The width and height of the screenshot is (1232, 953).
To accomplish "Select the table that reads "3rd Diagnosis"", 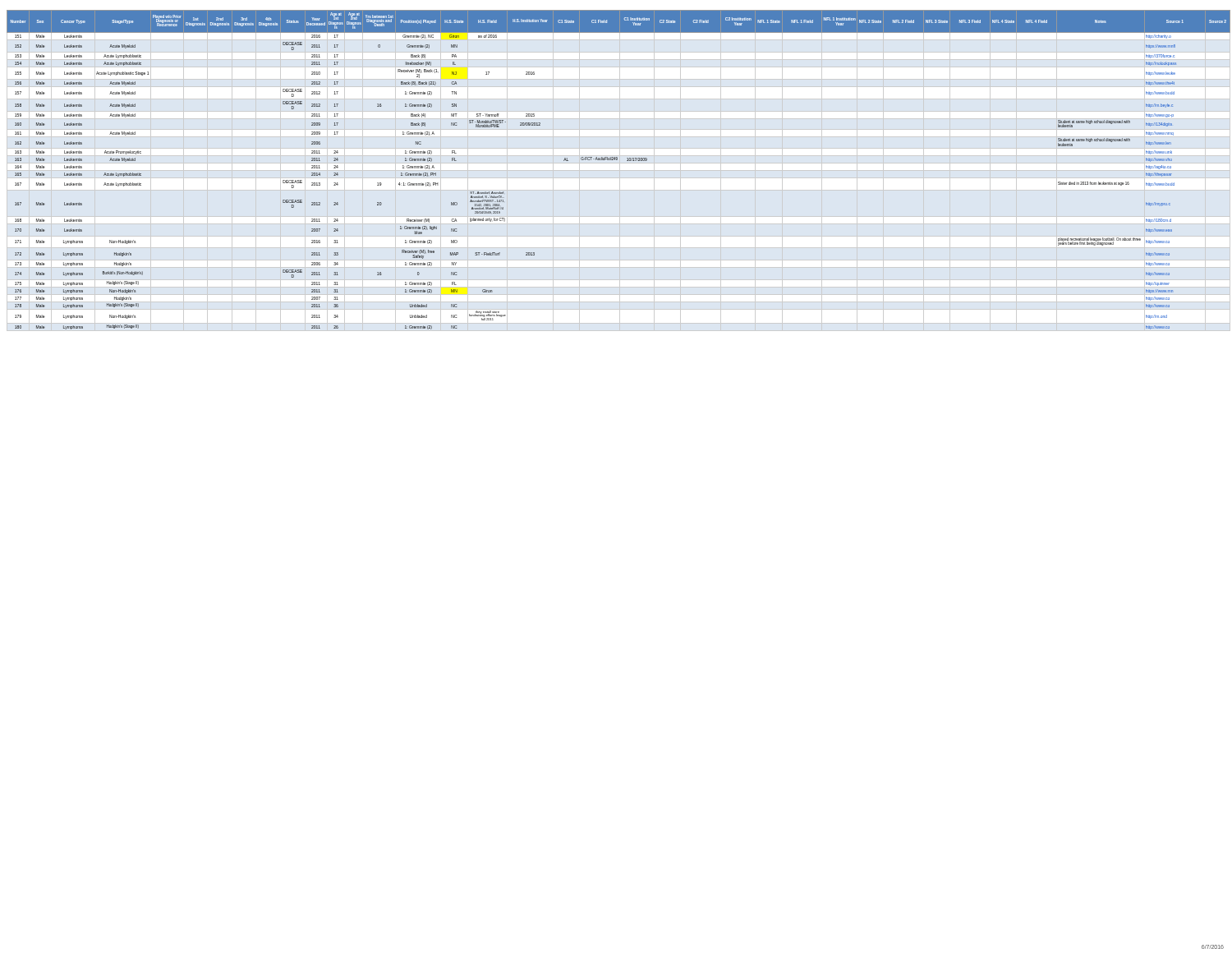I will pyautogui.click(x=616, y=167).
